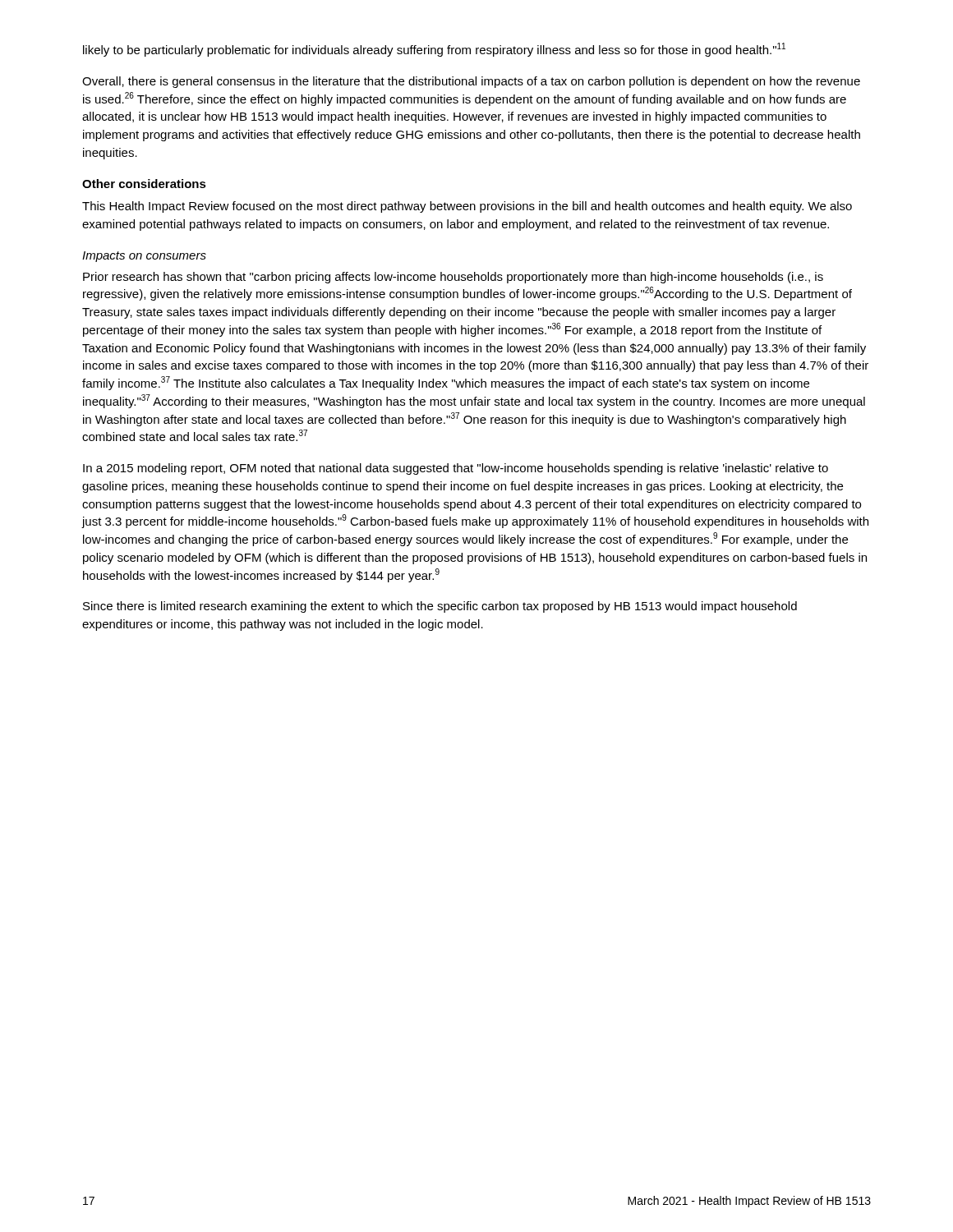
Task: Point to the block beginning "Prior research has shown that "carbon pricing affects"
Action: pyautogui.click(x=476, y=357)
